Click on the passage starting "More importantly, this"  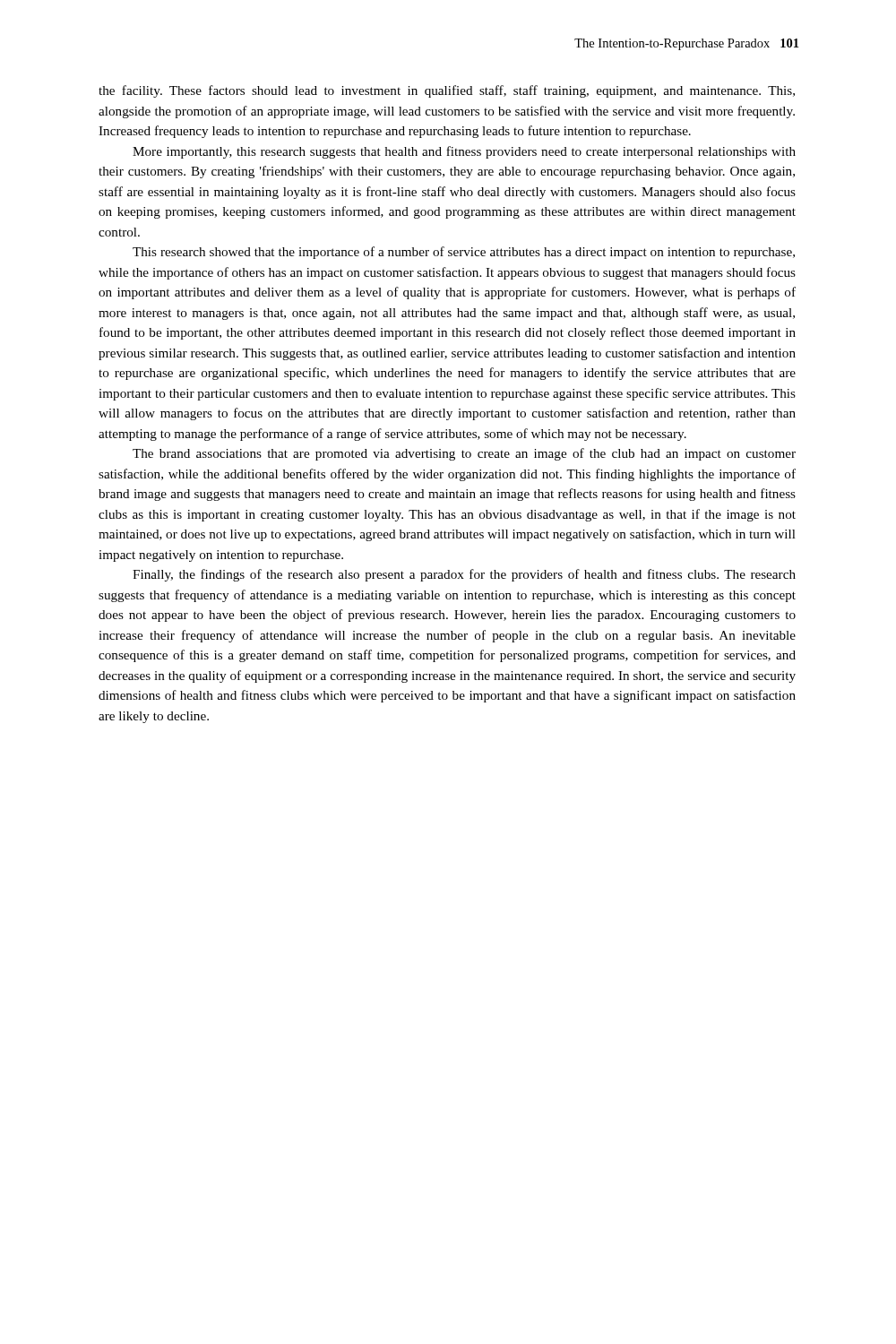pos(447,192)
